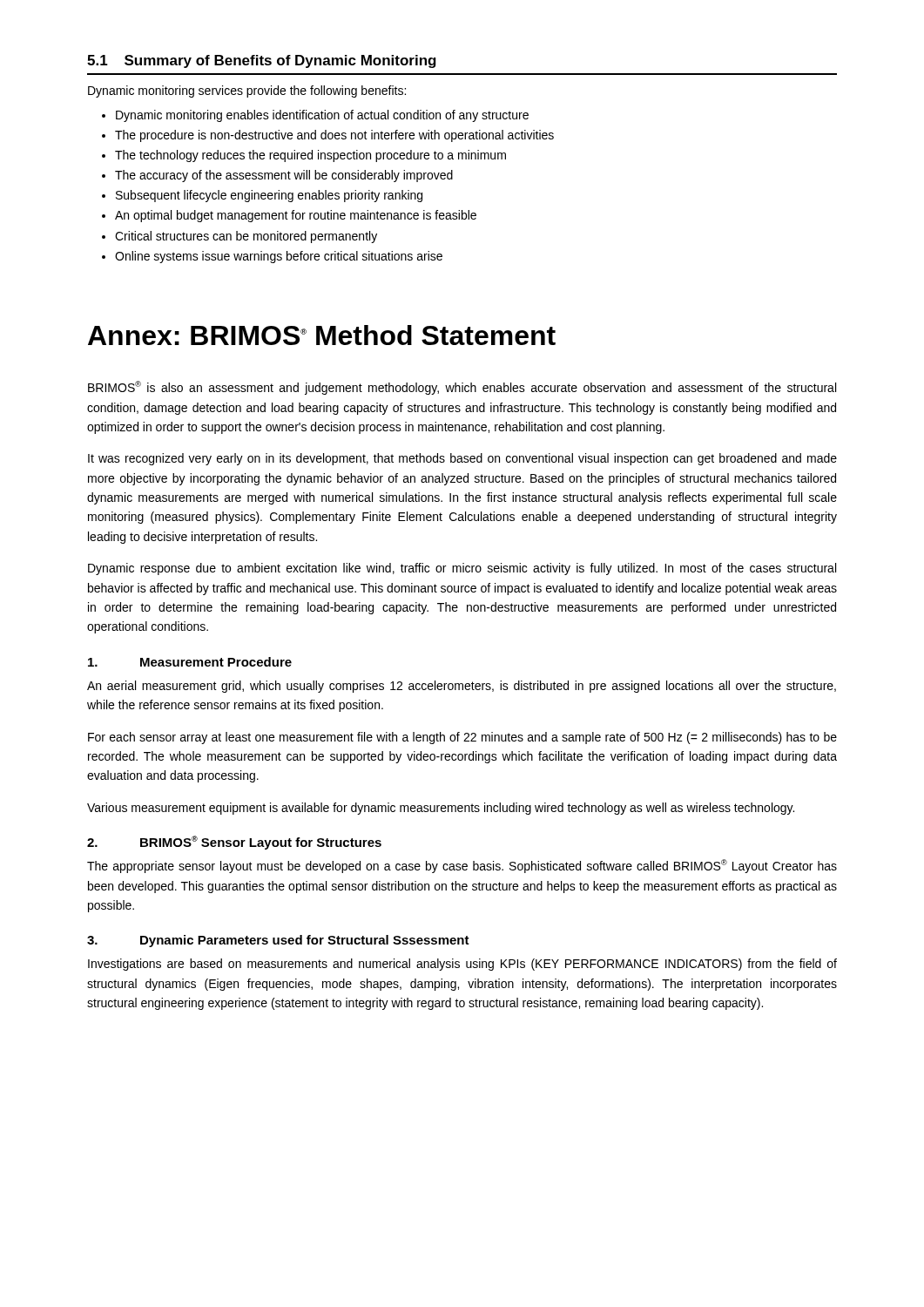
Task: Locate the block of text that opens with "An aerial measurement grid, which usually"
Action: click(x=462, y=695)
